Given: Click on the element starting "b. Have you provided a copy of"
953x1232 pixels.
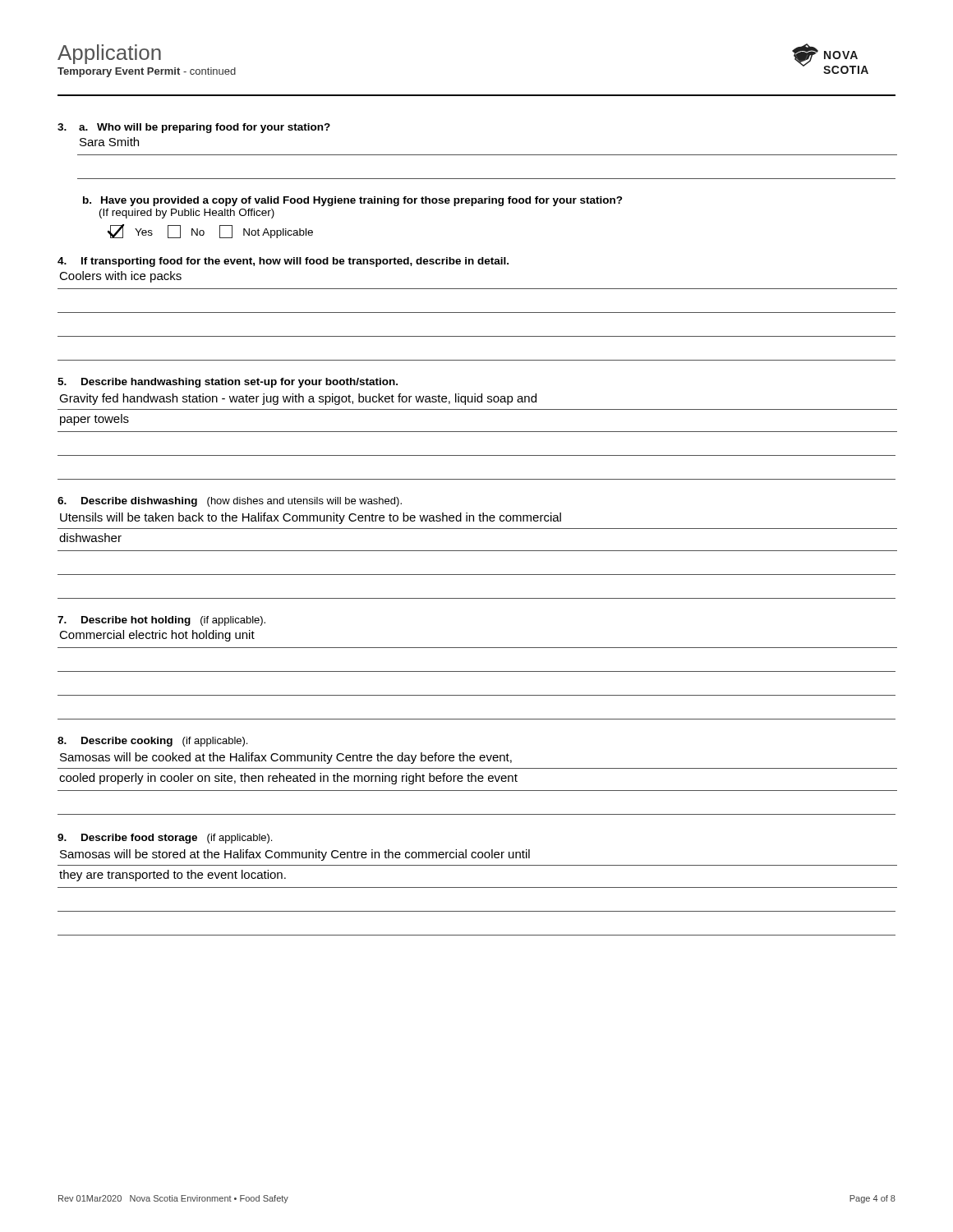Looking at the screenshot, I should click(353, 201).
